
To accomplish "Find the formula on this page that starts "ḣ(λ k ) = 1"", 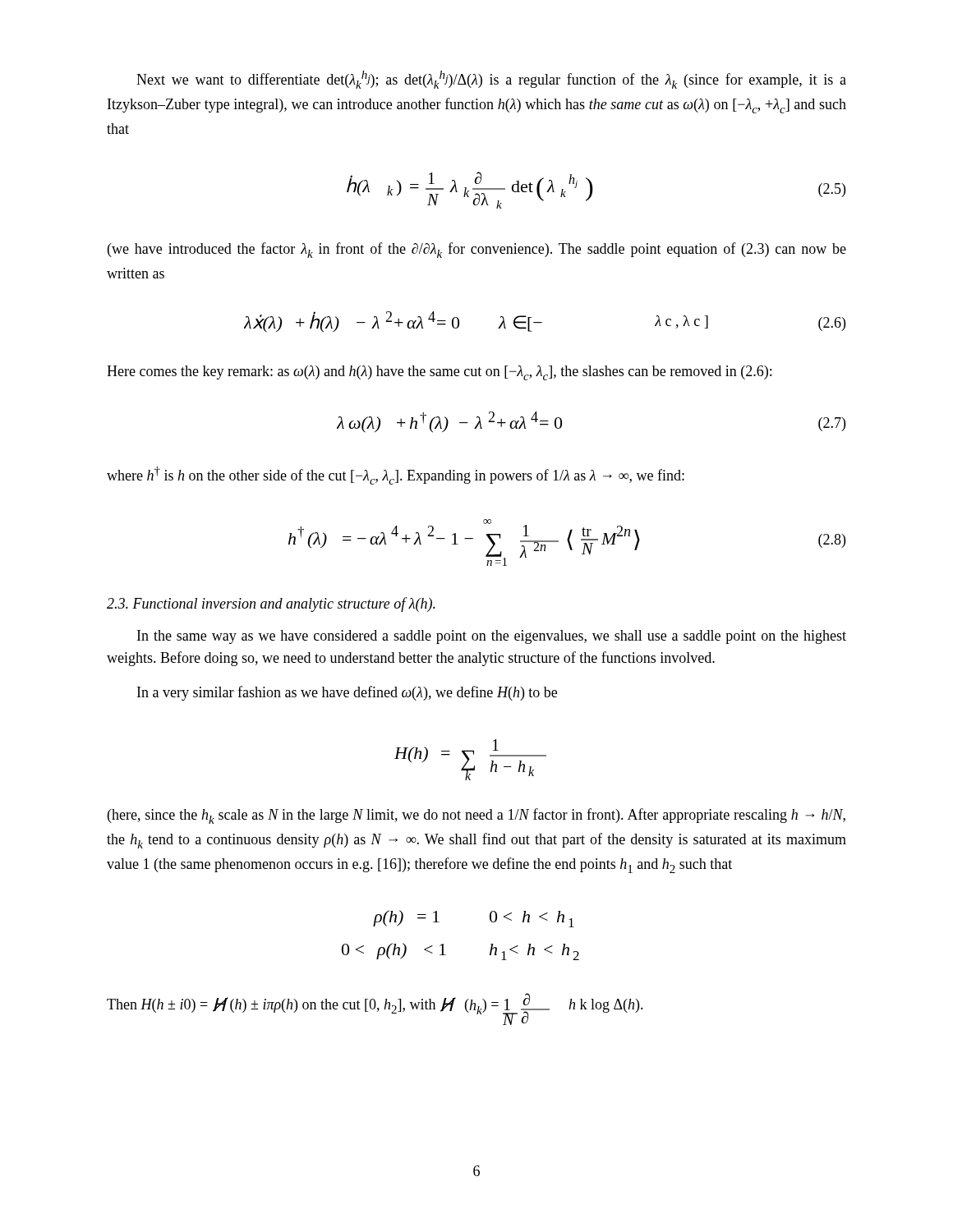I will [596, 189].
